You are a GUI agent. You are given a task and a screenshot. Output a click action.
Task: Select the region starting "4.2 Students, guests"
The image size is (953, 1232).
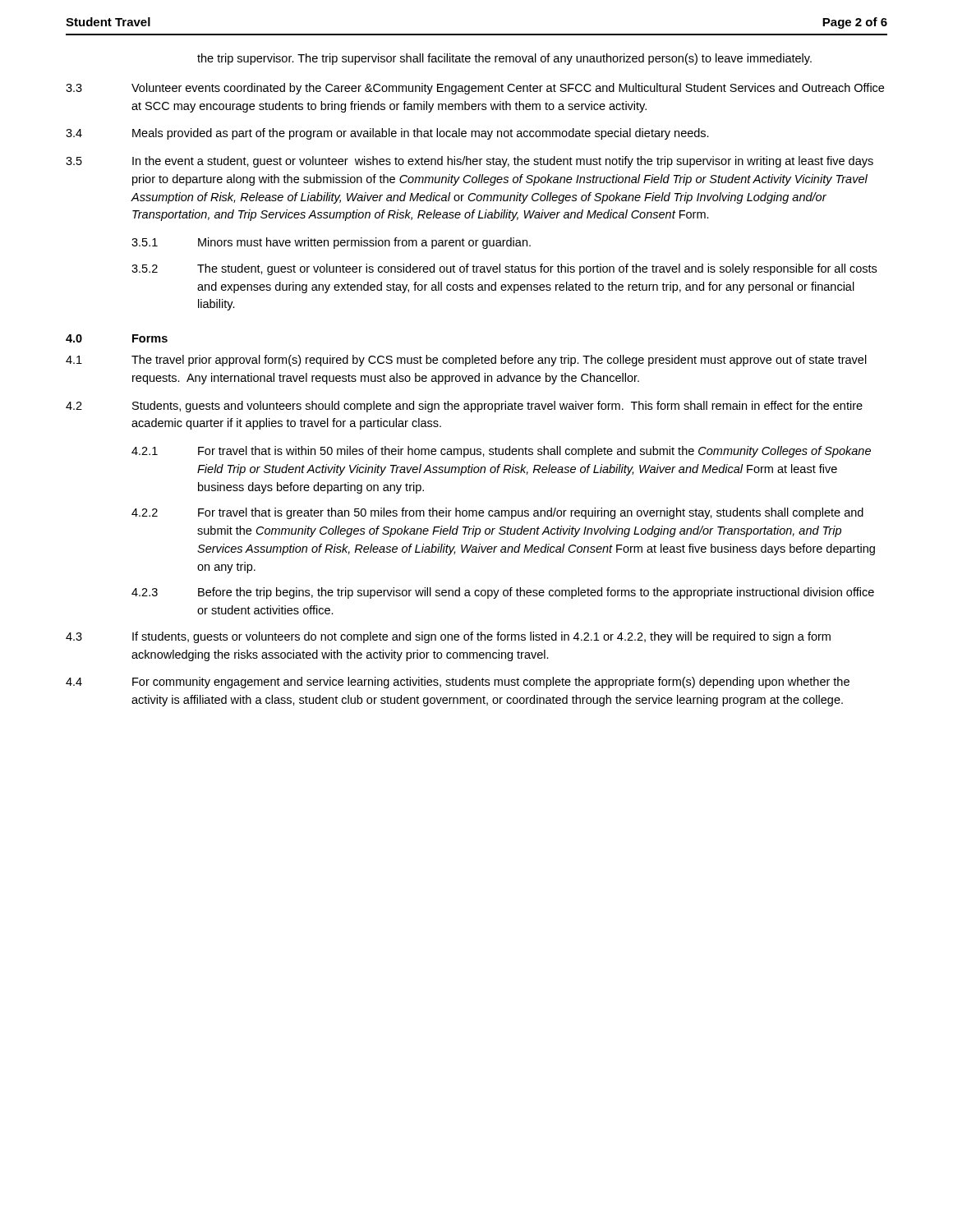coord(476,415)
